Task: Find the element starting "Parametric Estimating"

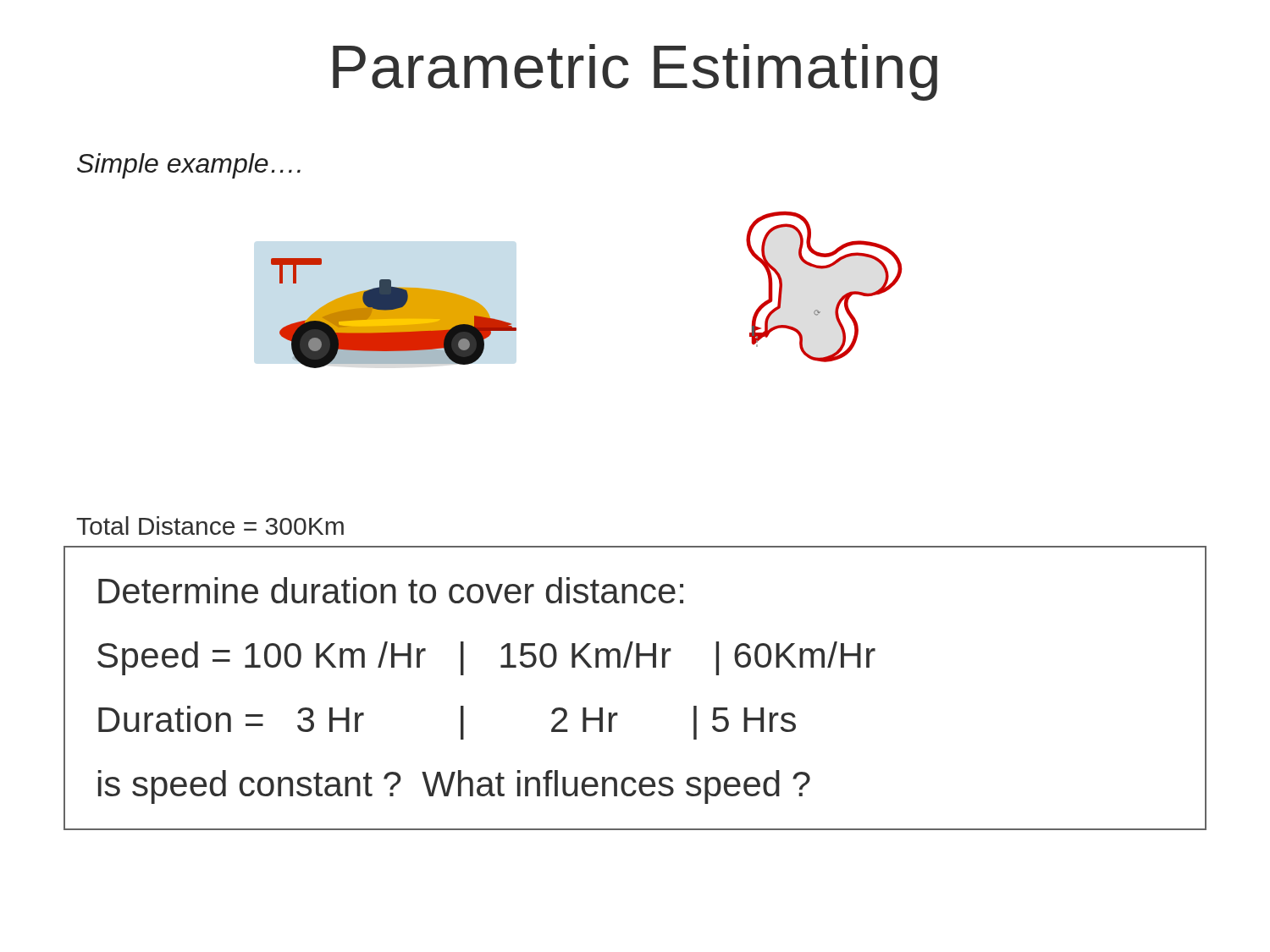Action: [635, 67]
